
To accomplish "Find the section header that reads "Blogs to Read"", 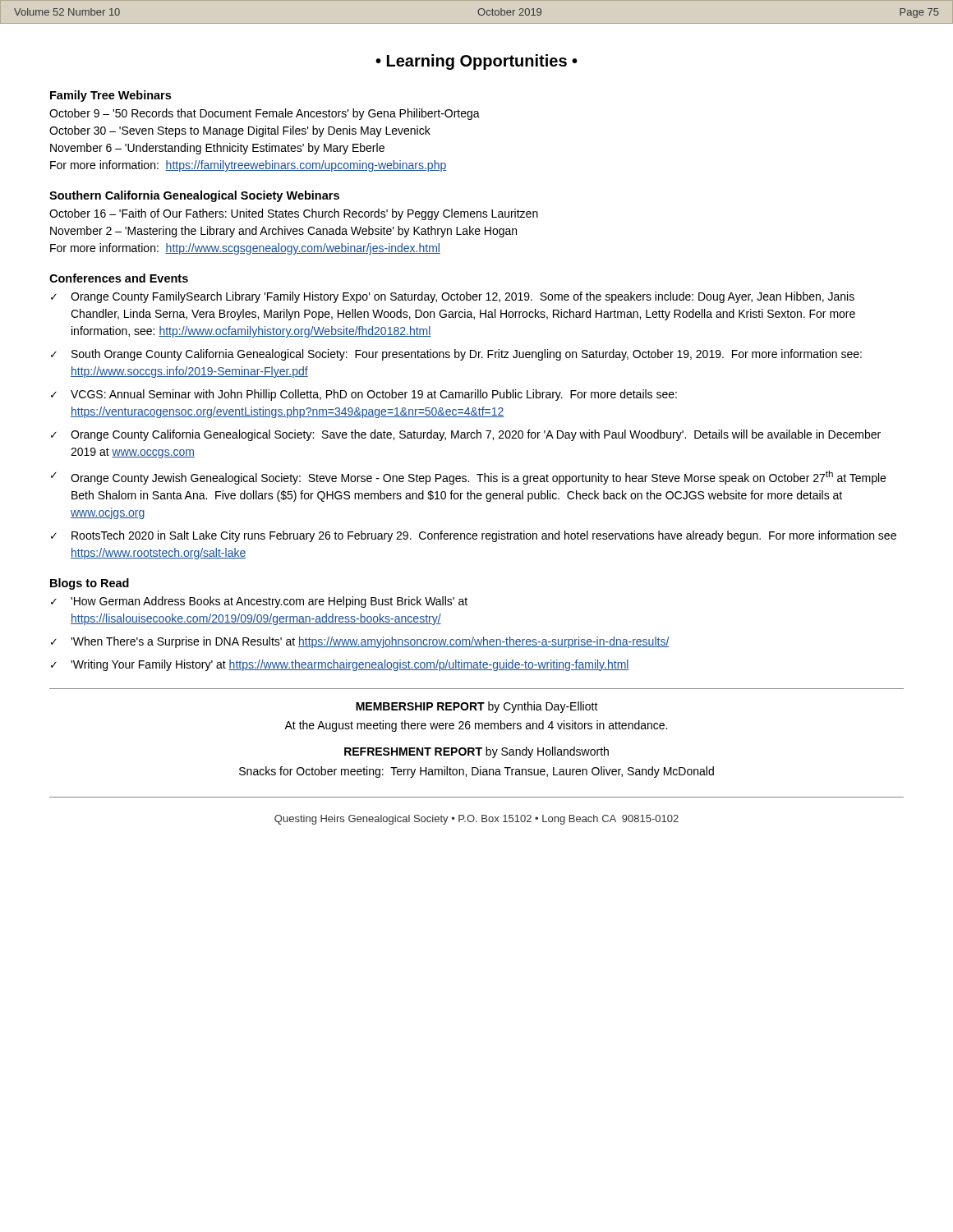I will (x=89, y=583).
